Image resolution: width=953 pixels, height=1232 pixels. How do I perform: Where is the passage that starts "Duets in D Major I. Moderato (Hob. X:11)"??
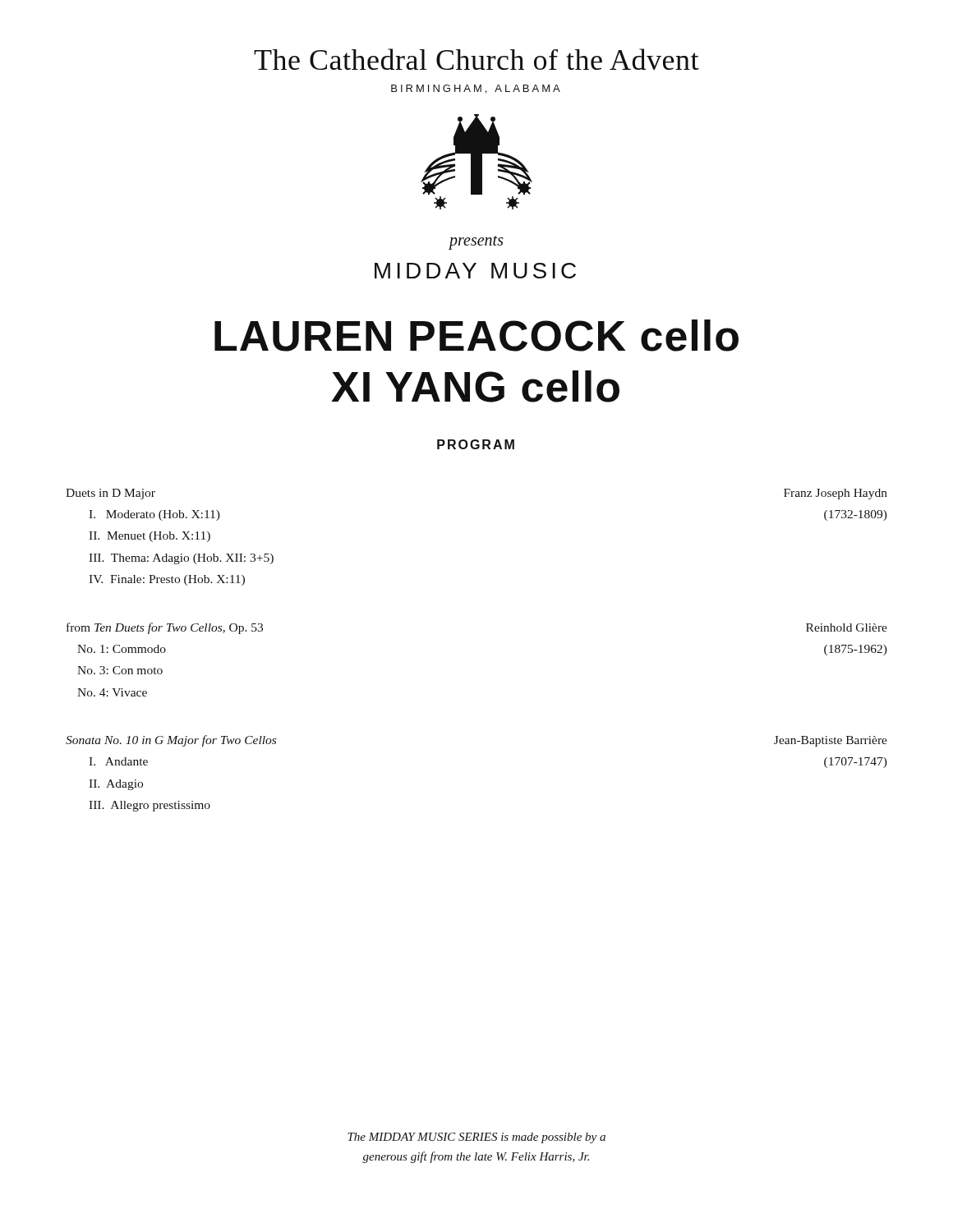115,494
